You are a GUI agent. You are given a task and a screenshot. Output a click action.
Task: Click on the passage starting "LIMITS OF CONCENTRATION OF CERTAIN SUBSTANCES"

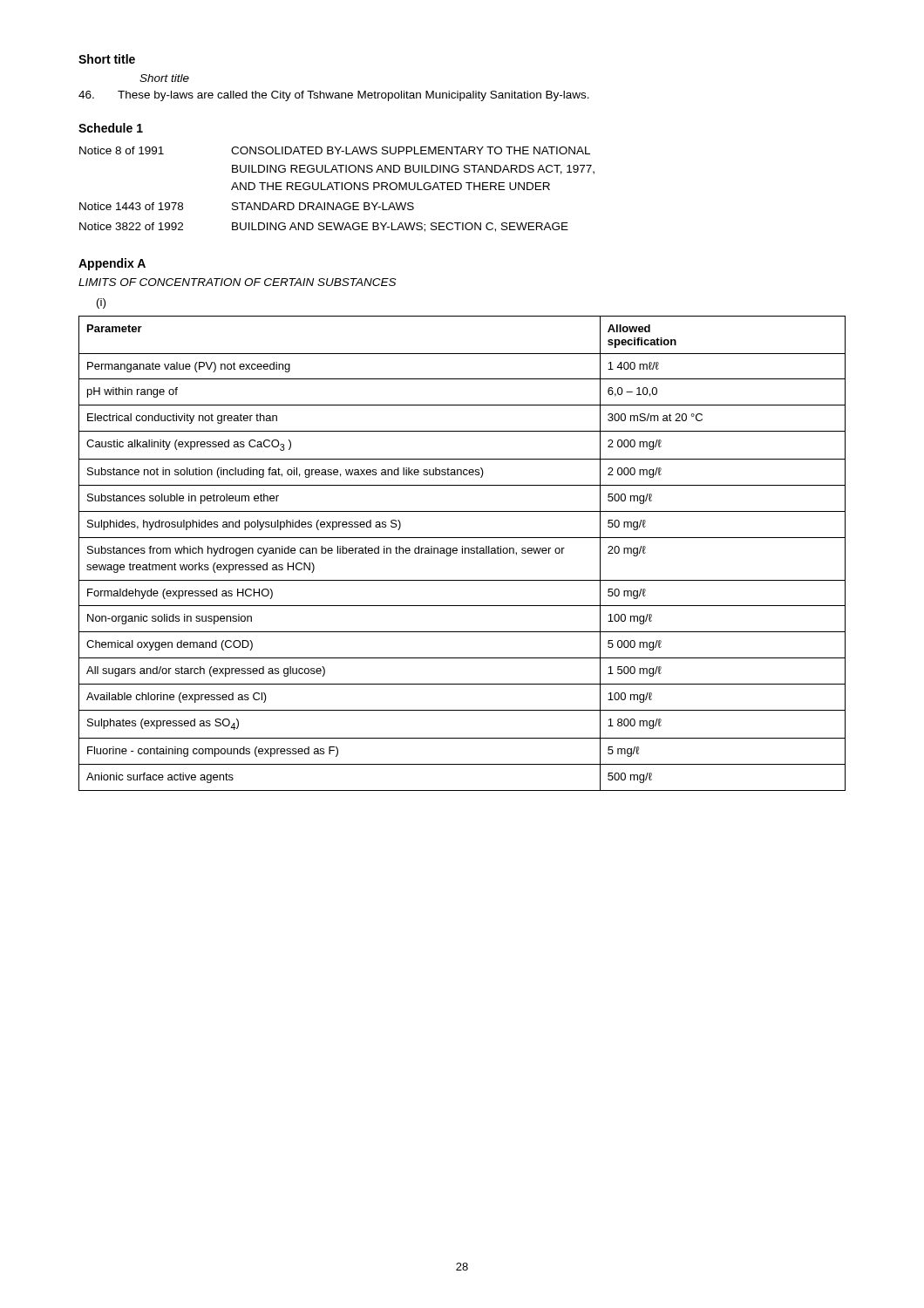237,282
